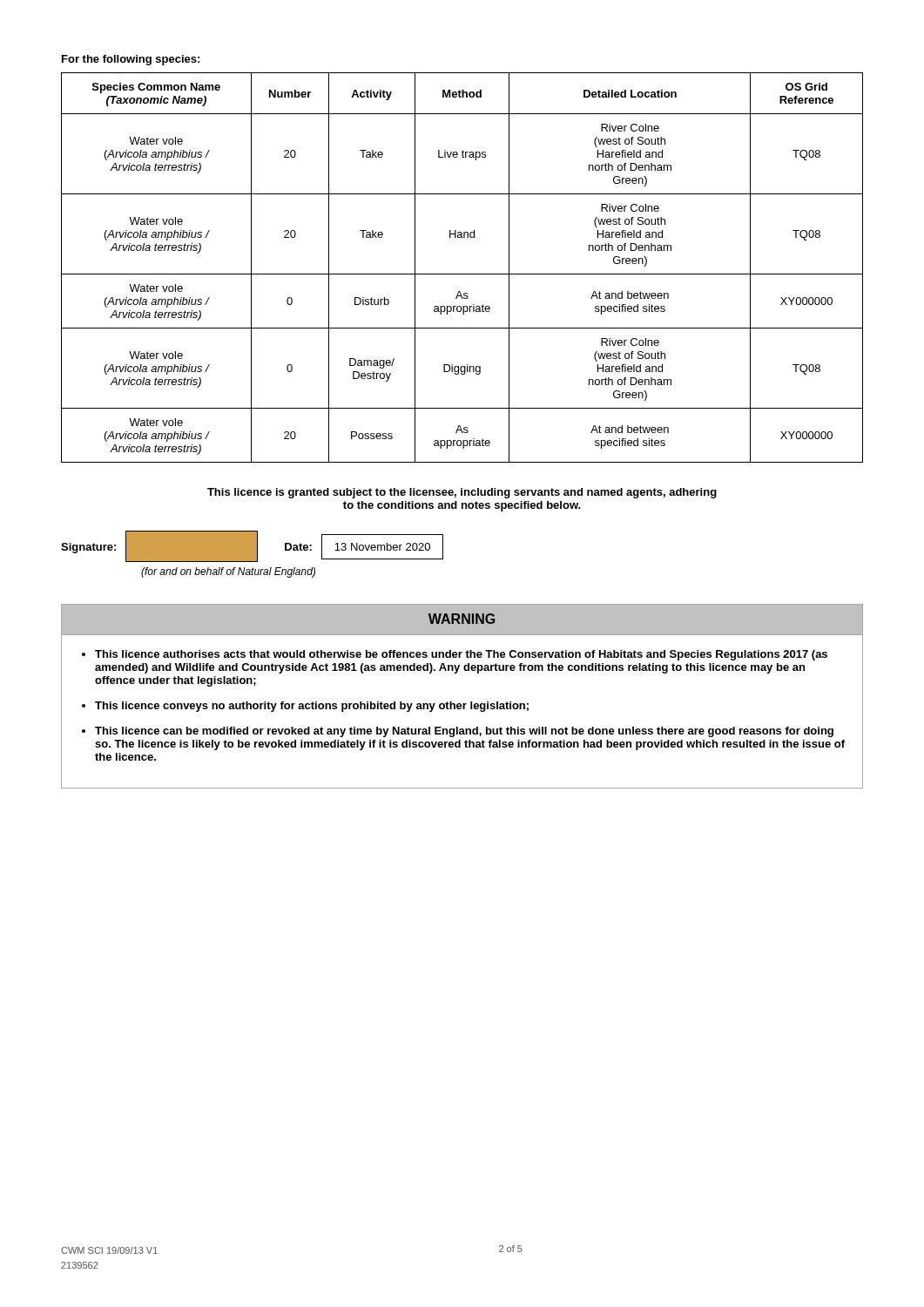
Task: Locate the table
Action: point(462,267)
